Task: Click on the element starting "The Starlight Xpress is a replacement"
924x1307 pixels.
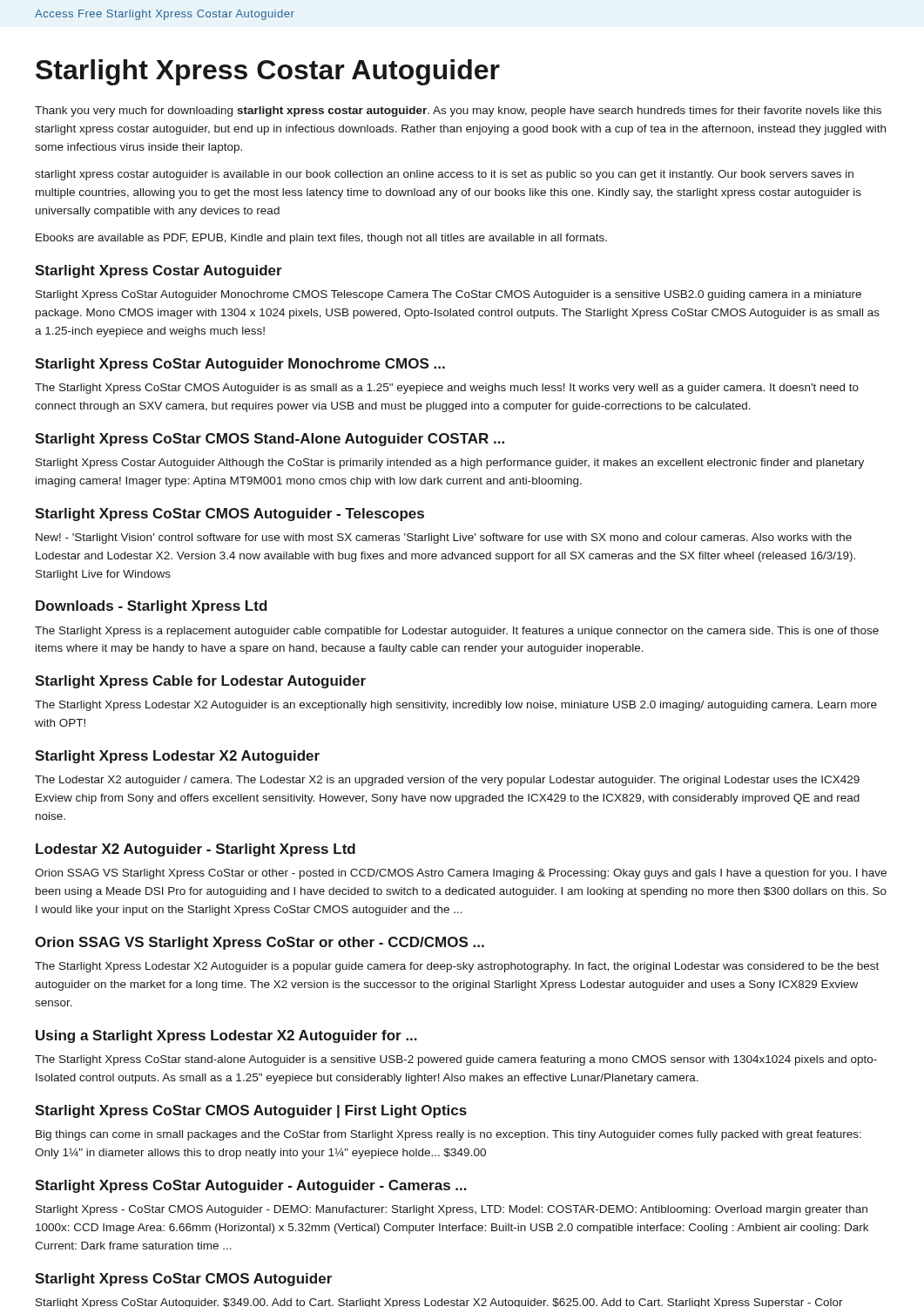Action: [x=462, y=640]
